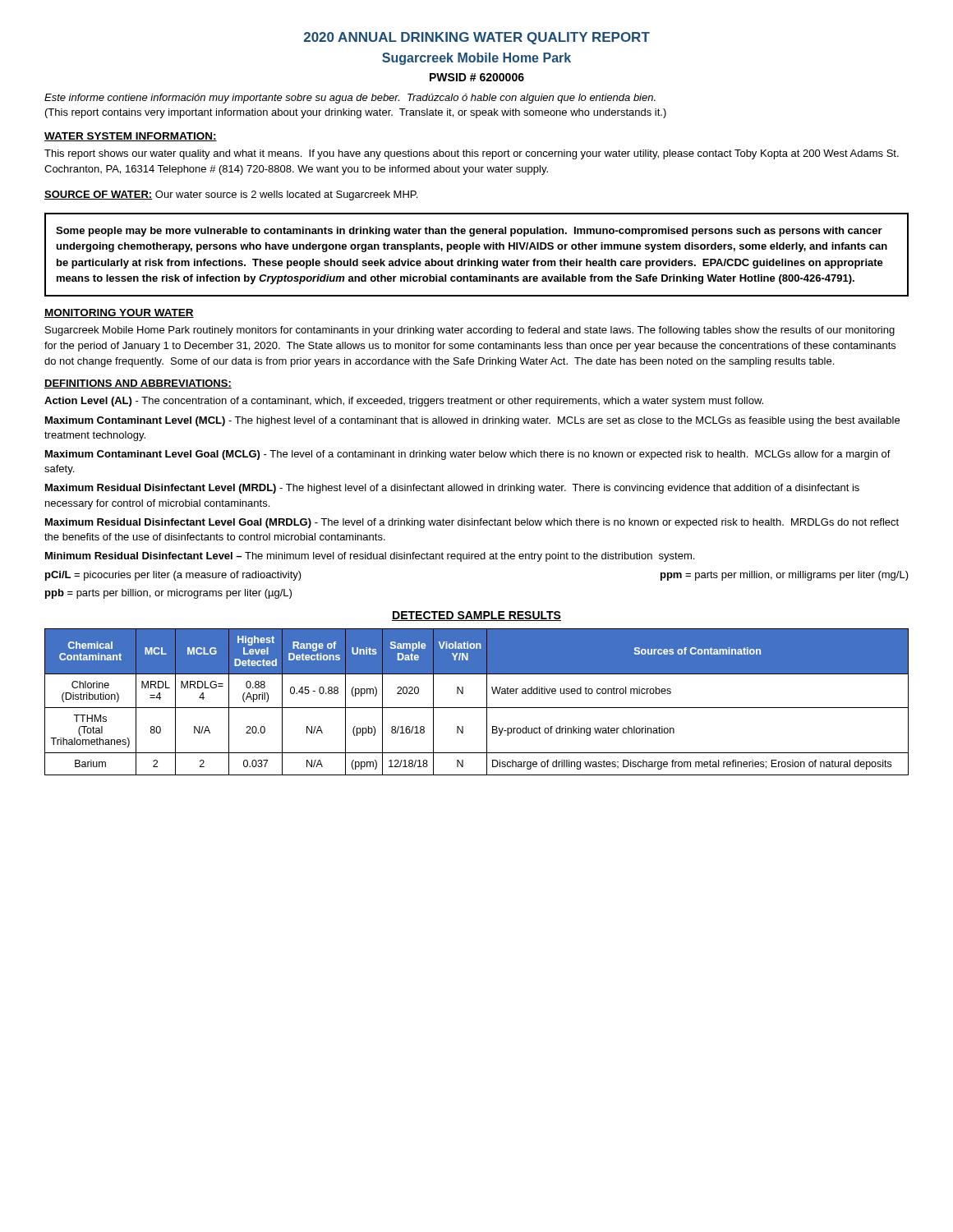953x1232 pixels.
Task: Locate the text block that reads "Some people may be more vulnerable"
Action: pos(472,254)
